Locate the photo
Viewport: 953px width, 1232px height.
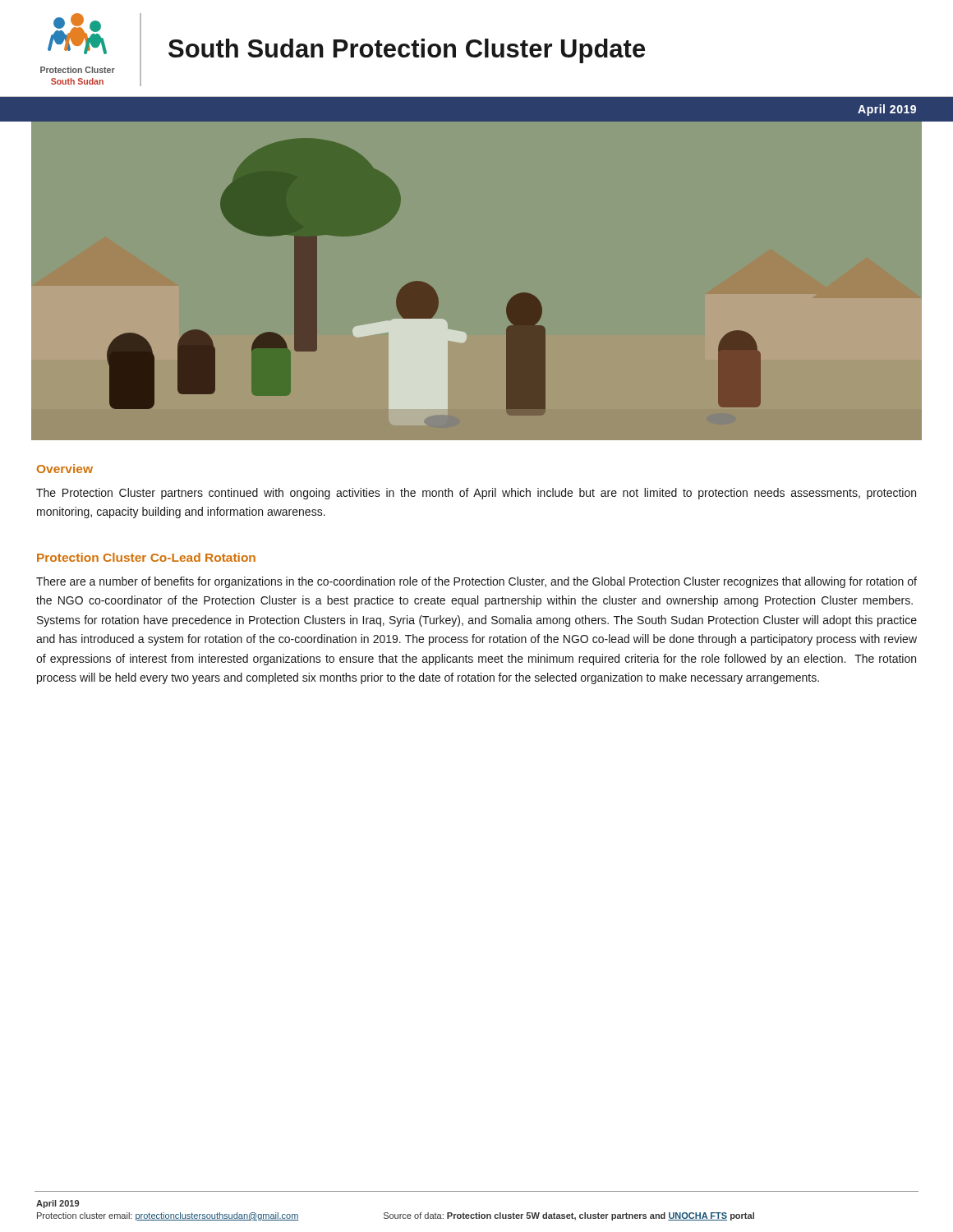click(476, 281)
